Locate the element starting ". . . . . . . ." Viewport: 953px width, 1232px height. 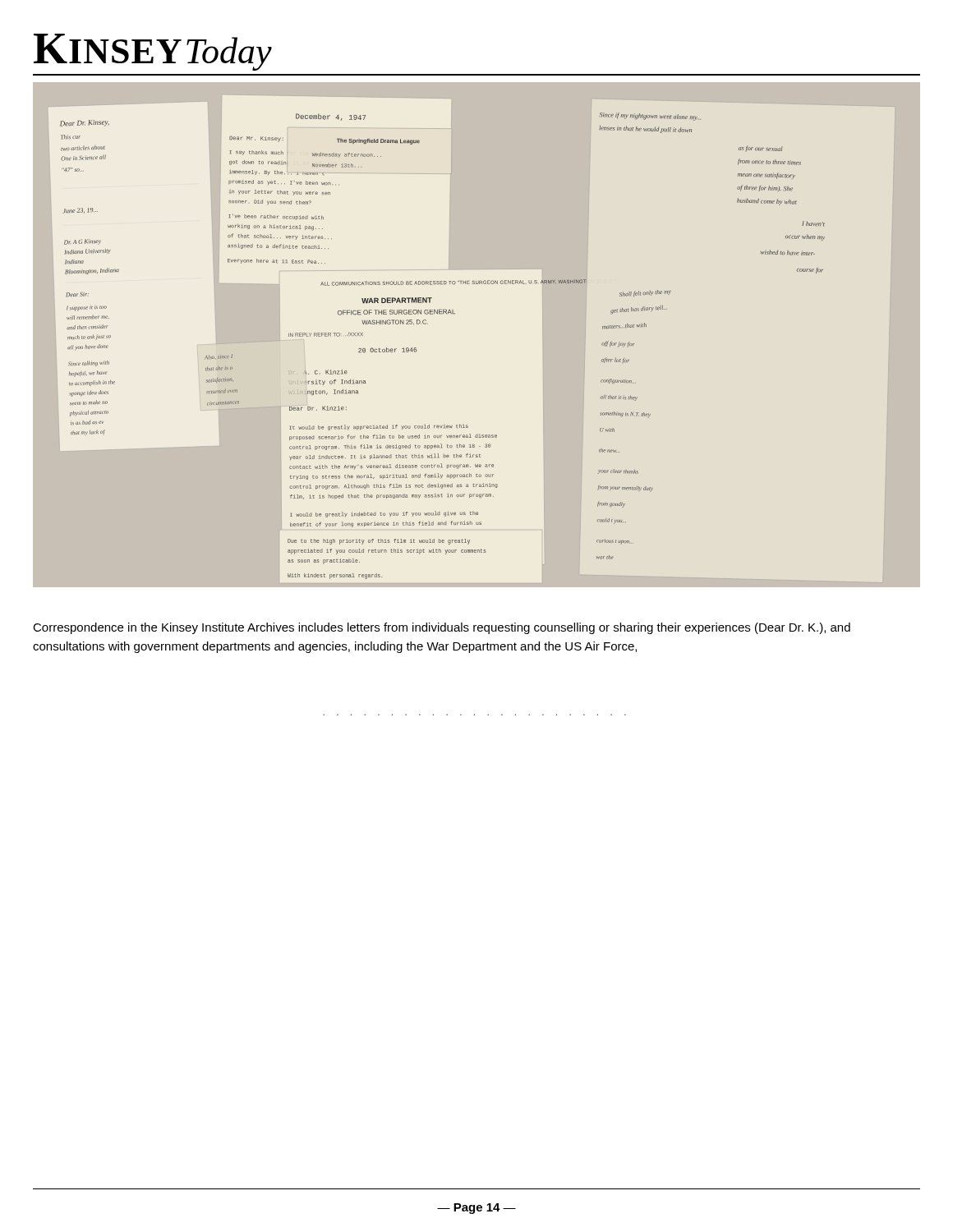click(x=476, y=712)
